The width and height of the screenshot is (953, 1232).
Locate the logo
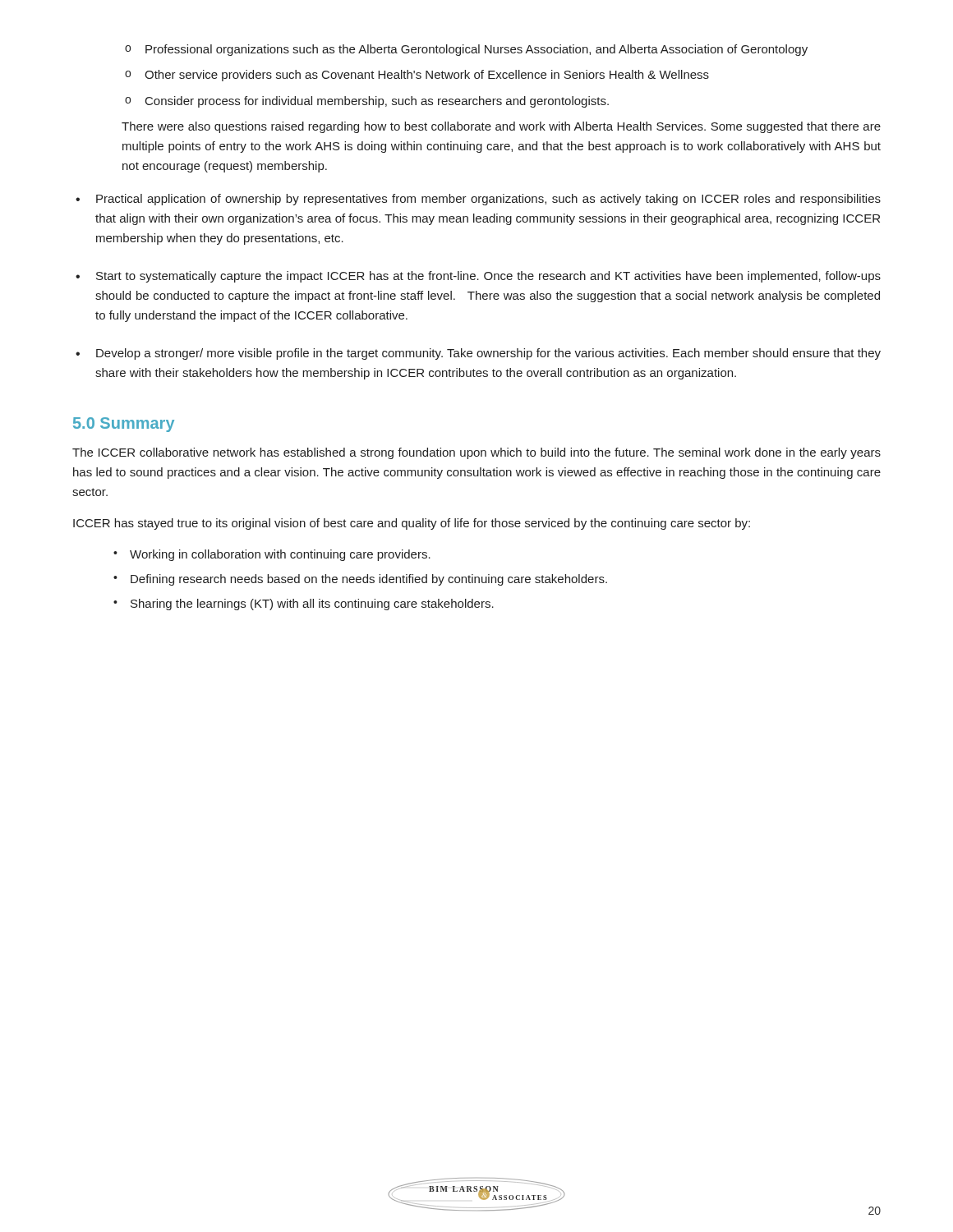coord(476,1194)
